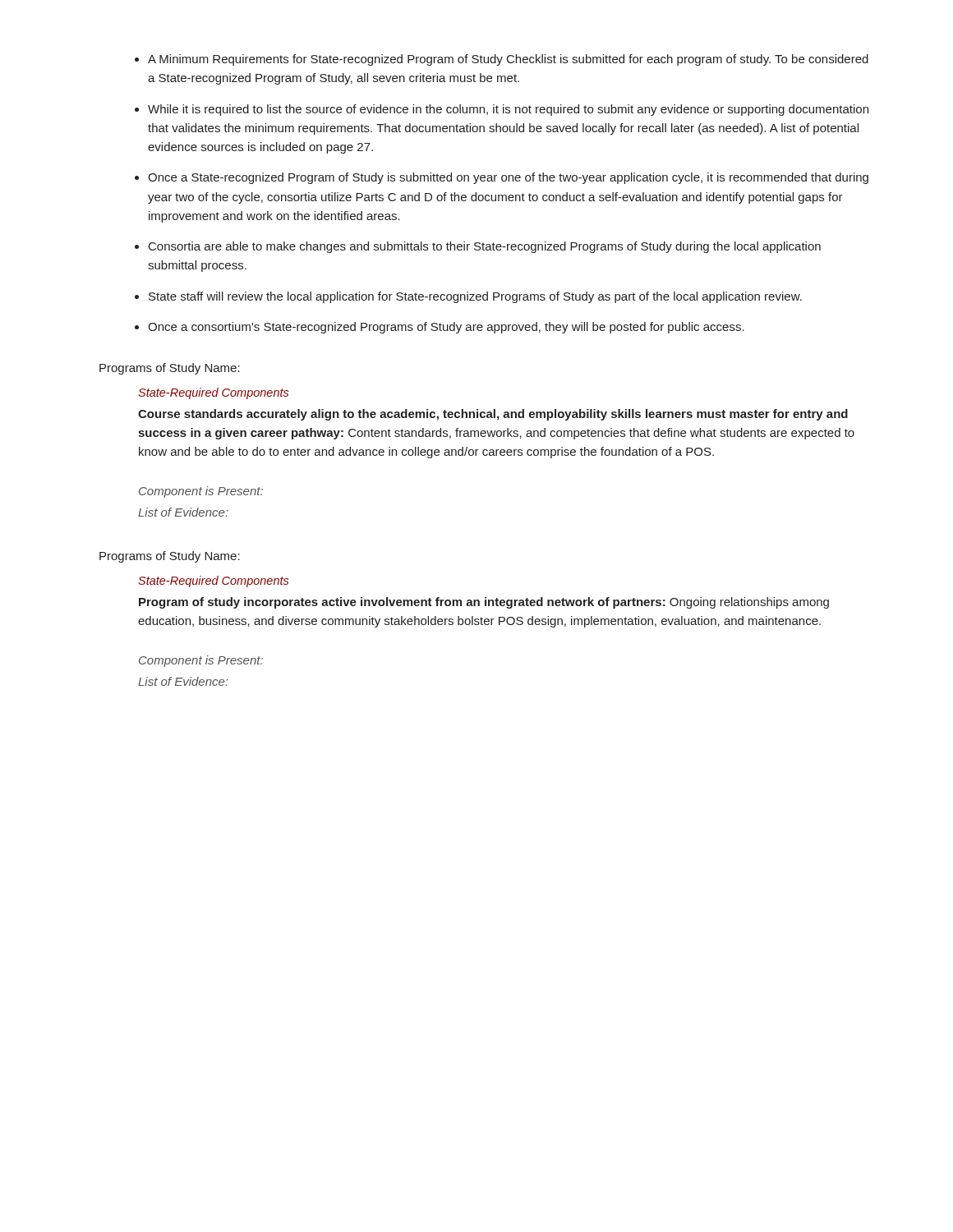Navigate to the block starting "While it is required to"
953x1232 pixels.
(509, 128)
